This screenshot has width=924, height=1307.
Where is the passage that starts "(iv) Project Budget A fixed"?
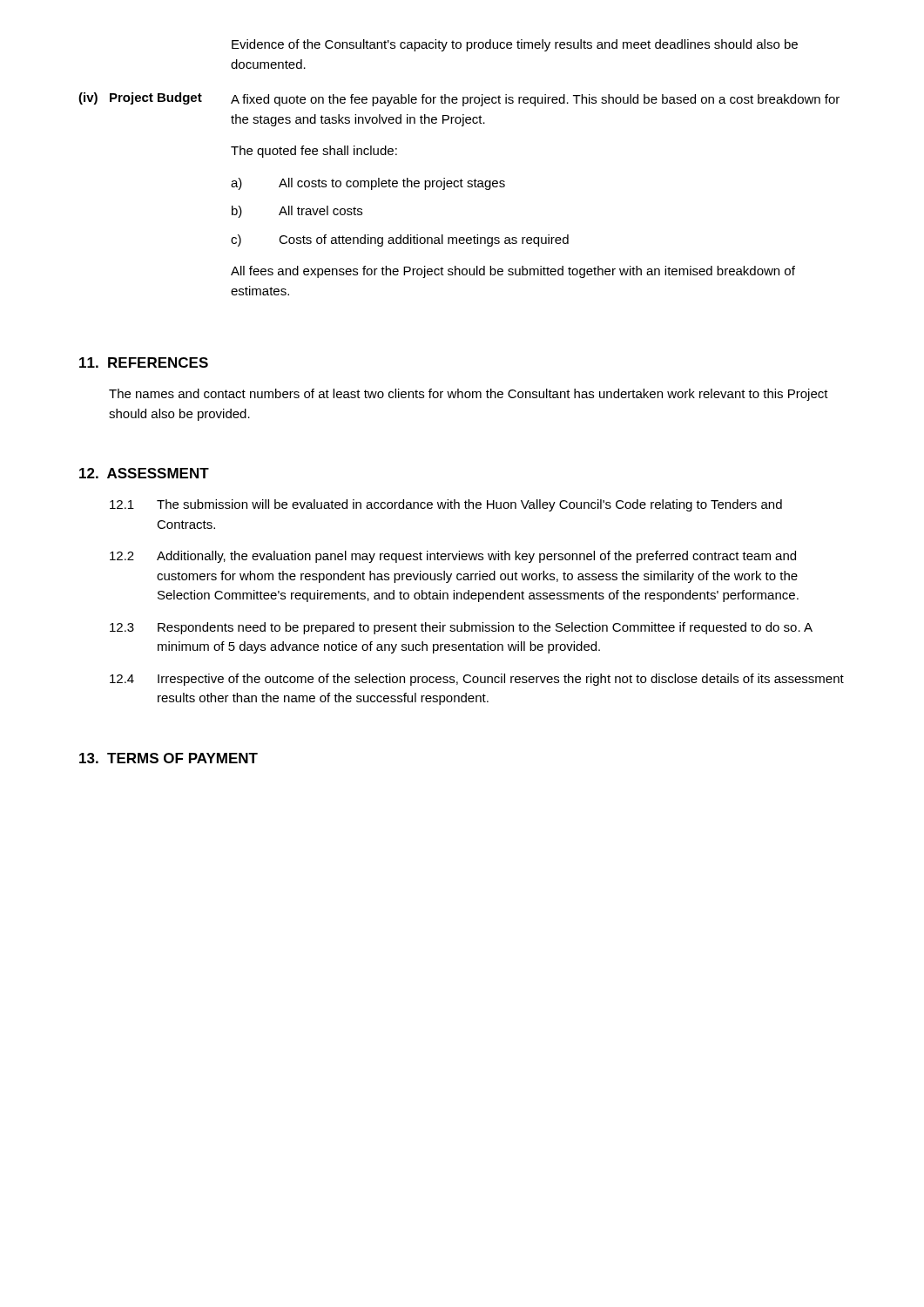point(459,99)
